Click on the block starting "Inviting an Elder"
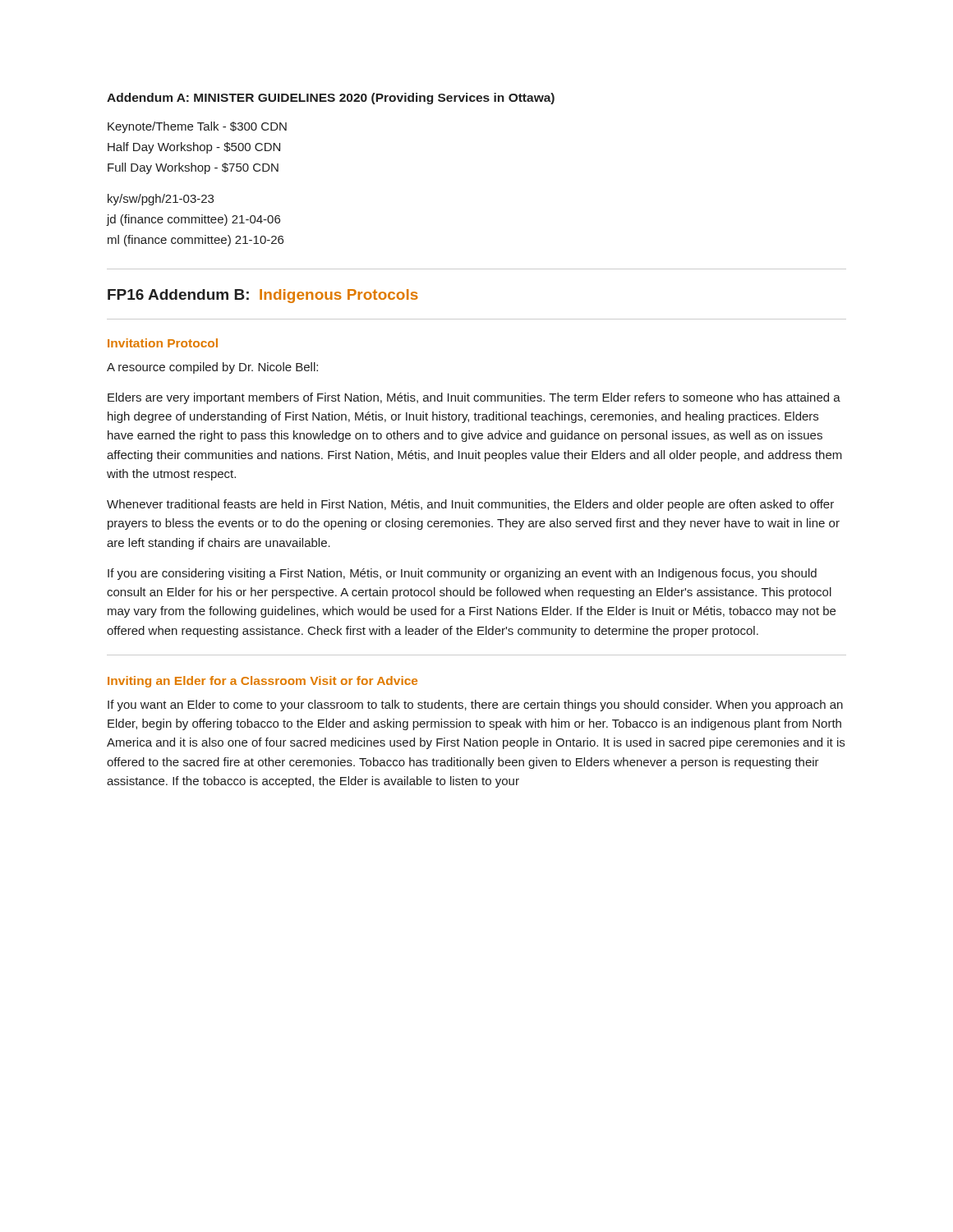The width and height of the screenshot is (953, 1232). point(263,680)
